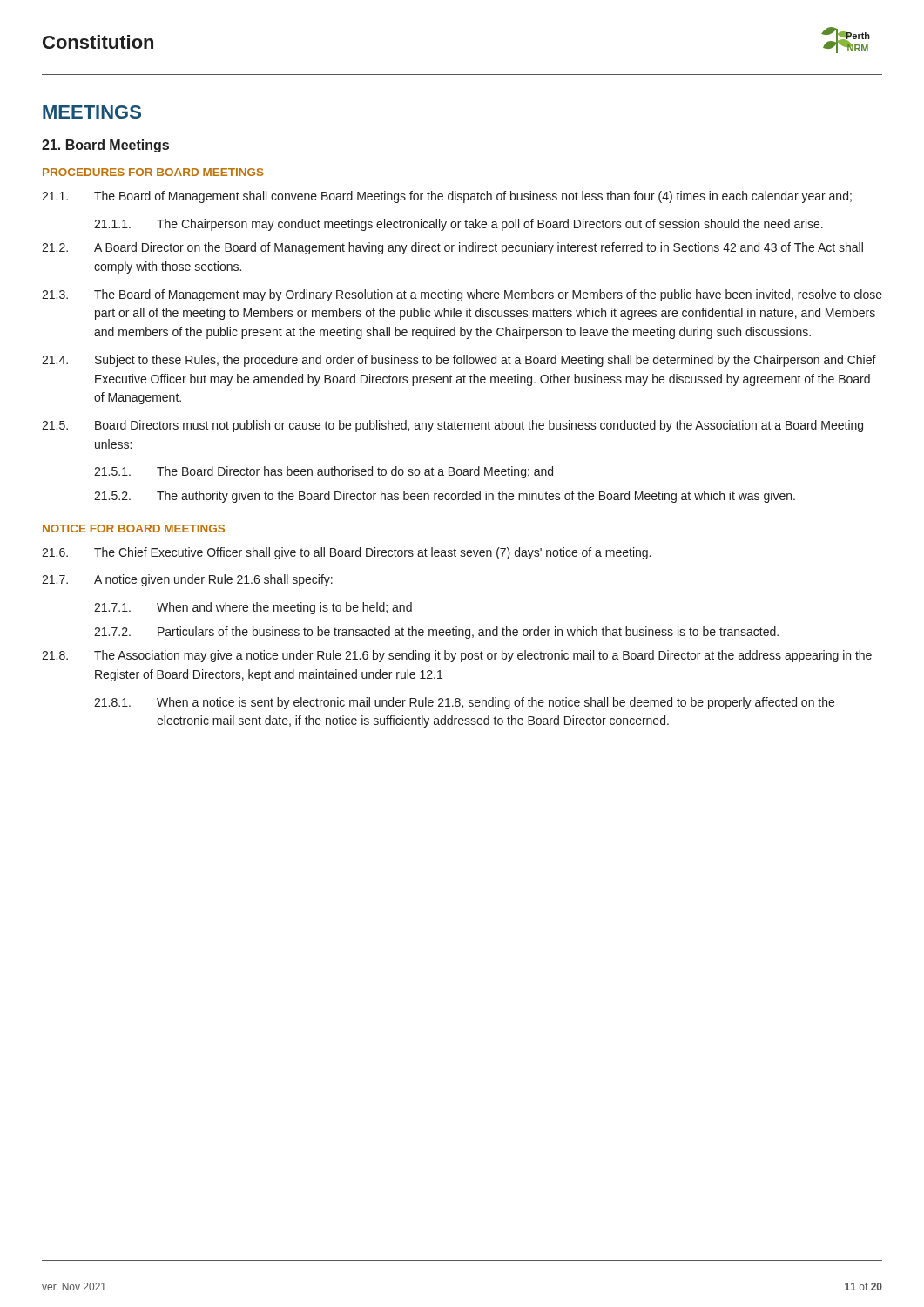Screen dimensions: 1307x924
Task: Select the title
Action: 92,112
